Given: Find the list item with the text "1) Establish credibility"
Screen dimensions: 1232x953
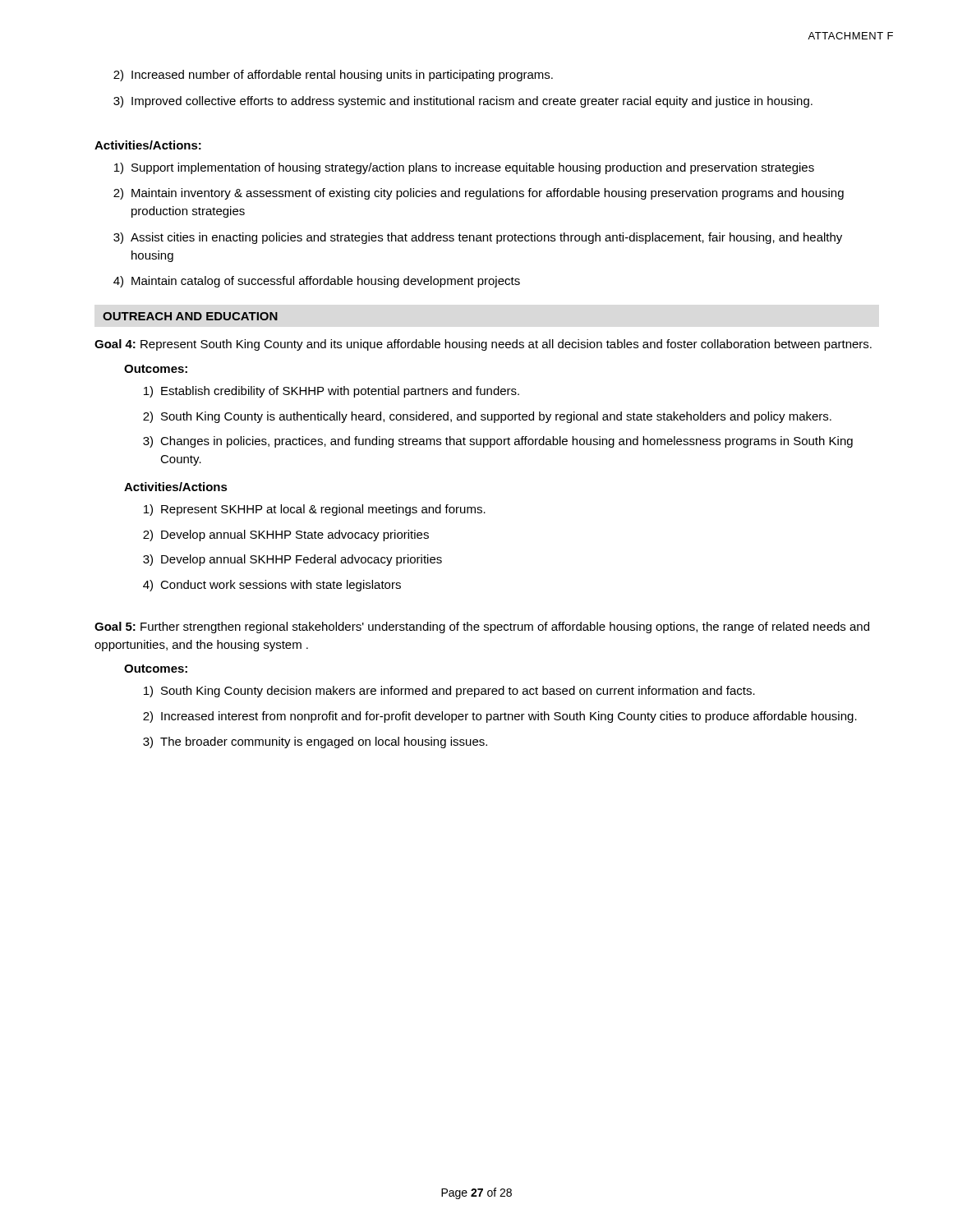Looking at the screenshot, I should 502,391.
